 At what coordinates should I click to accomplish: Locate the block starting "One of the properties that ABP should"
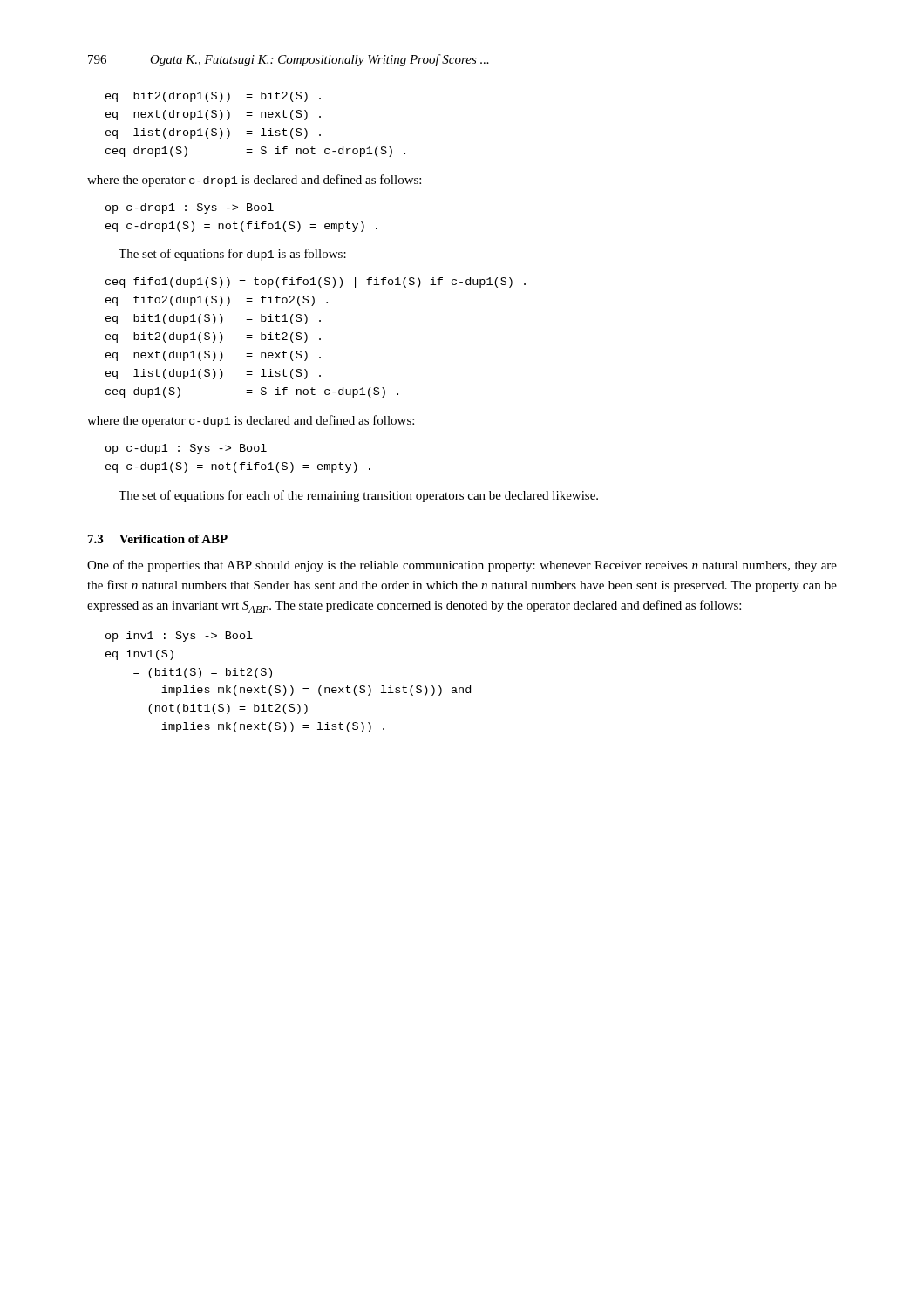coord(462,587)
